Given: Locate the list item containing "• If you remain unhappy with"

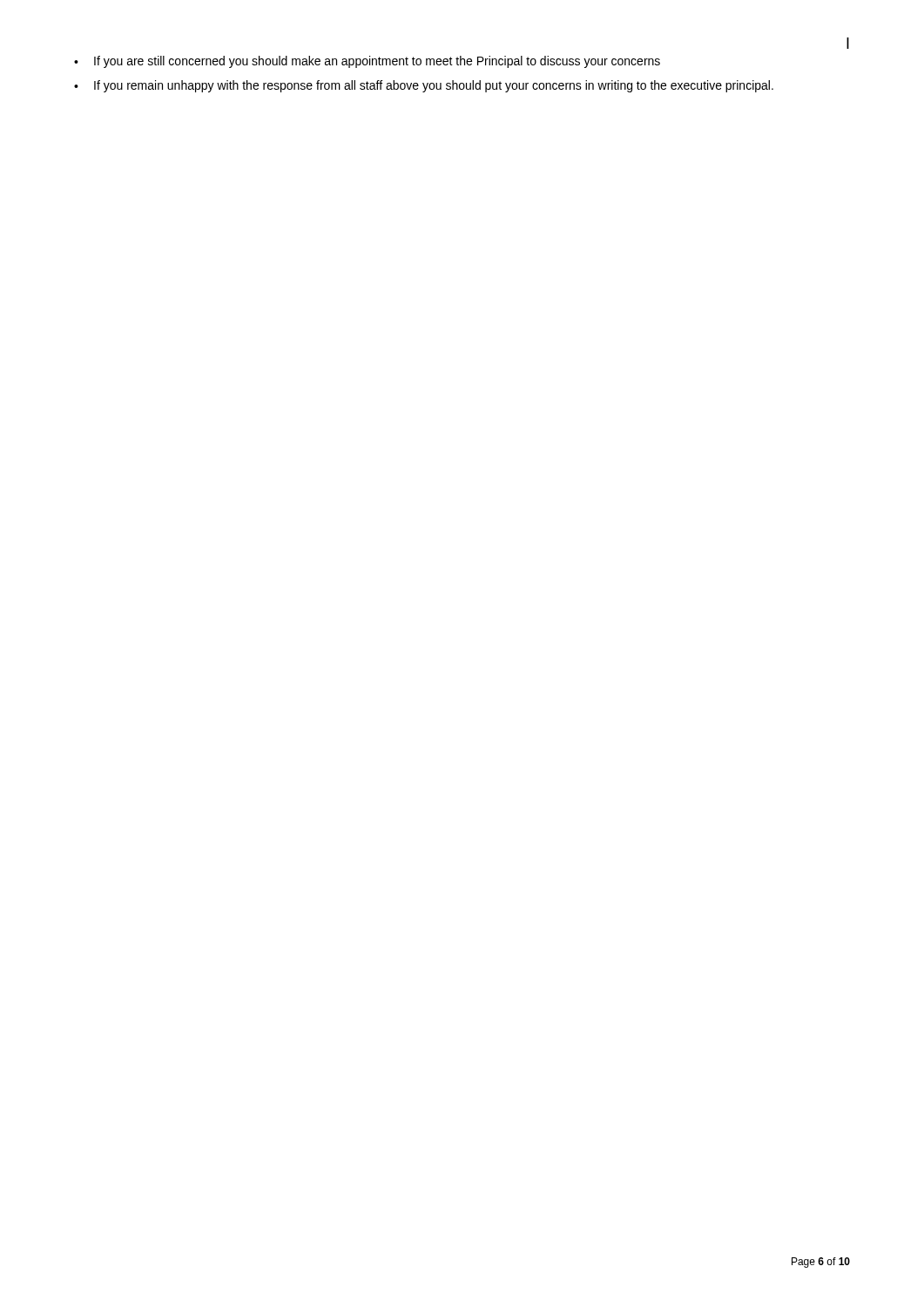Looking at the screenshot, I should tap(462, 86).
